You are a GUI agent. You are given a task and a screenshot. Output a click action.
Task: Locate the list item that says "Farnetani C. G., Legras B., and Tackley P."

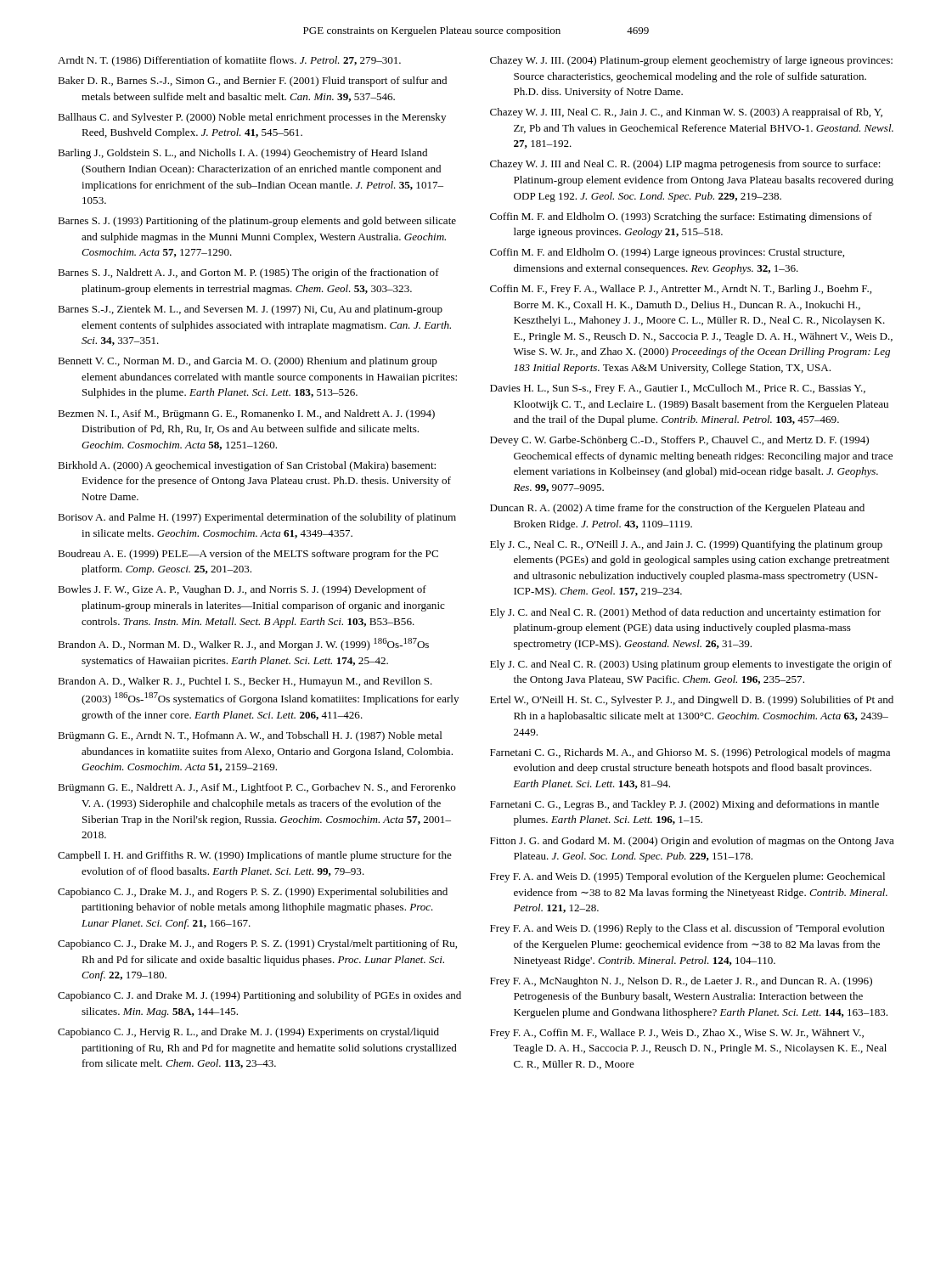coord(684,812)
